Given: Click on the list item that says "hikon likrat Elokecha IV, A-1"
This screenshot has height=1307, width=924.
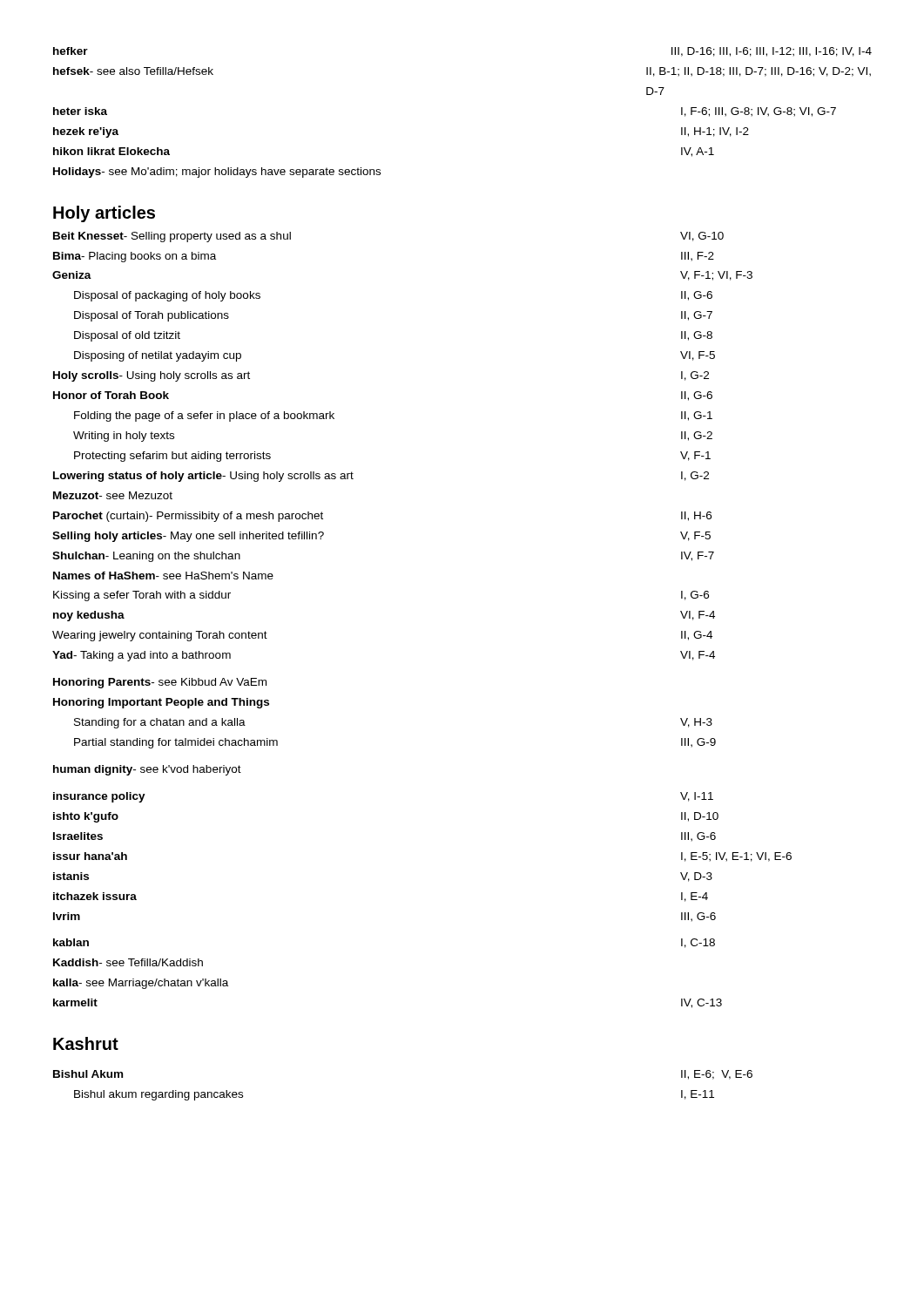Looking at the screenshot, I should (x=105, y=153).
